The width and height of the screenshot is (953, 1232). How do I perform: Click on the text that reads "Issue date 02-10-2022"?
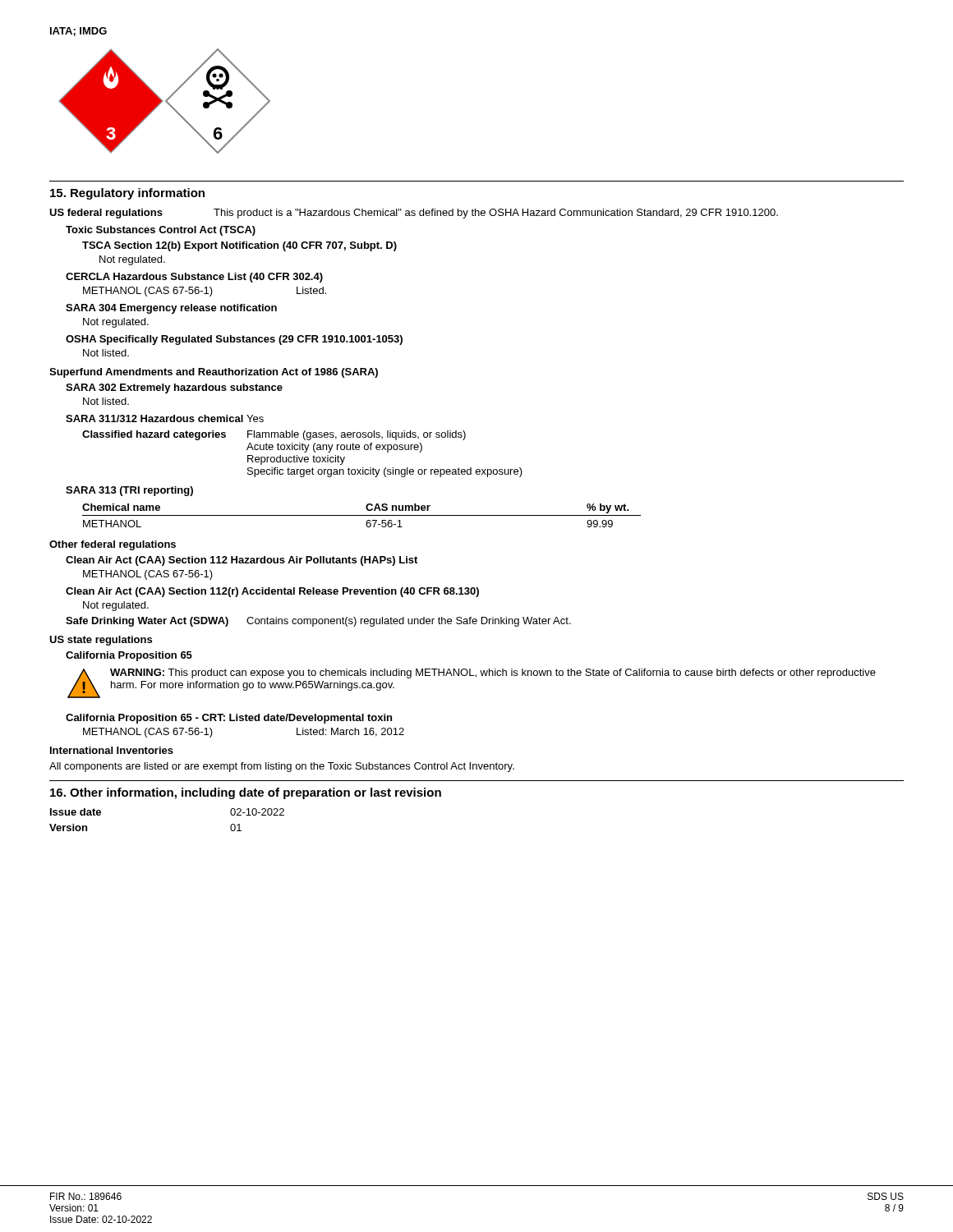tap(74, 811)
